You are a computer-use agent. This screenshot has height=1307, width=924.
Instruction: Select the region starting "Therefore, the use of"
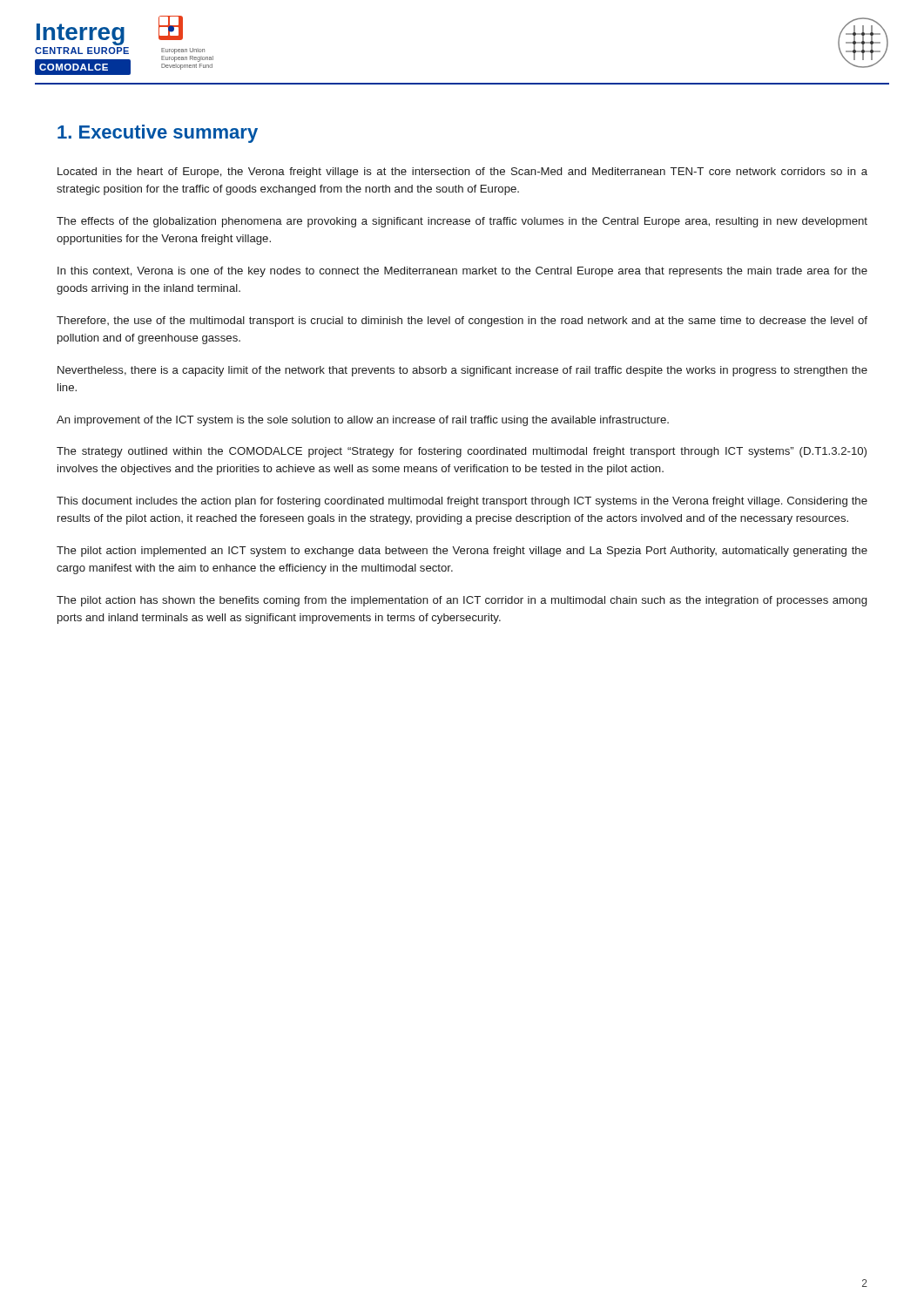click(462, 329)
